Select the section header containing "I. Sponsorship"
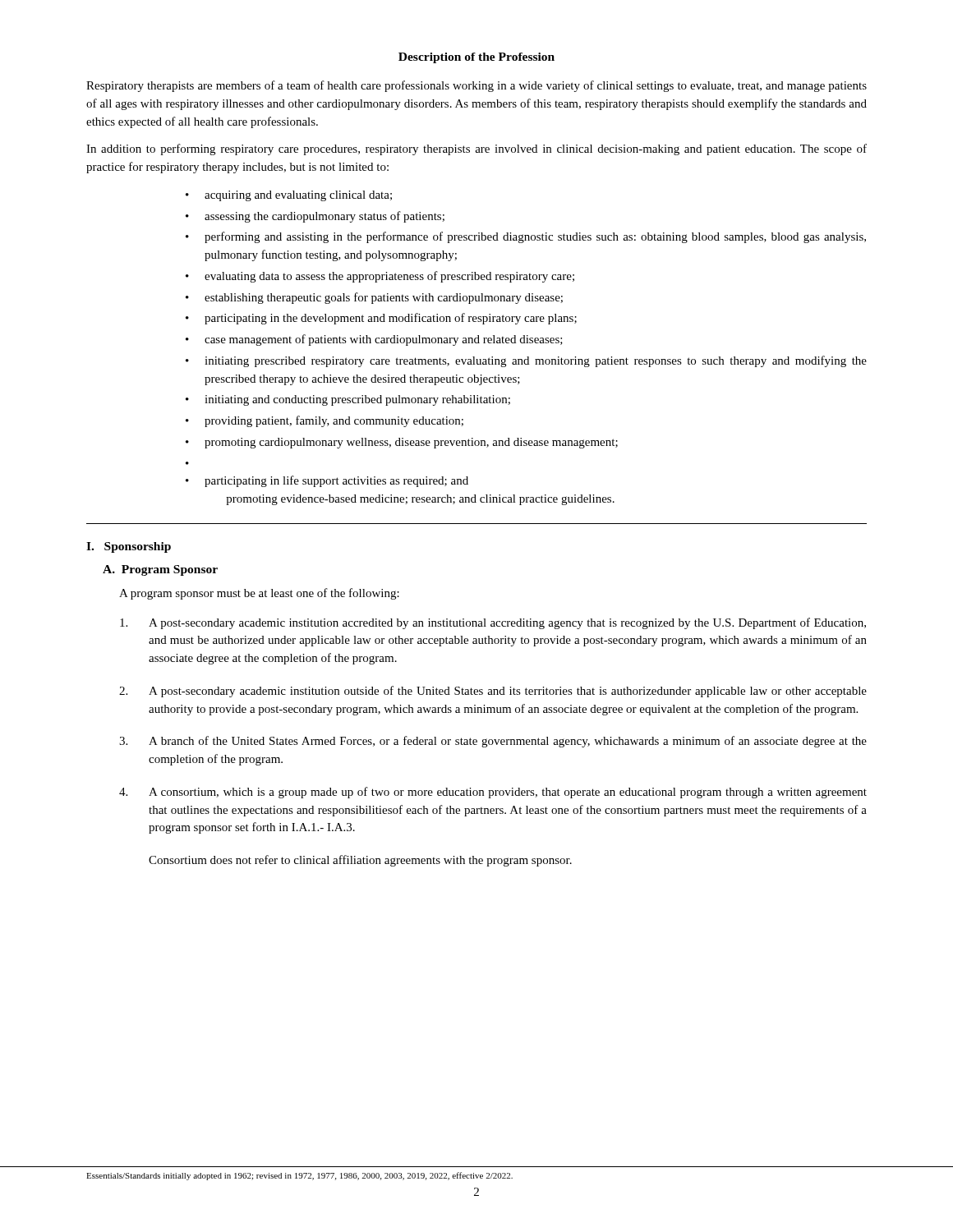Viewport: 953px width, 1232px height. 129,546
